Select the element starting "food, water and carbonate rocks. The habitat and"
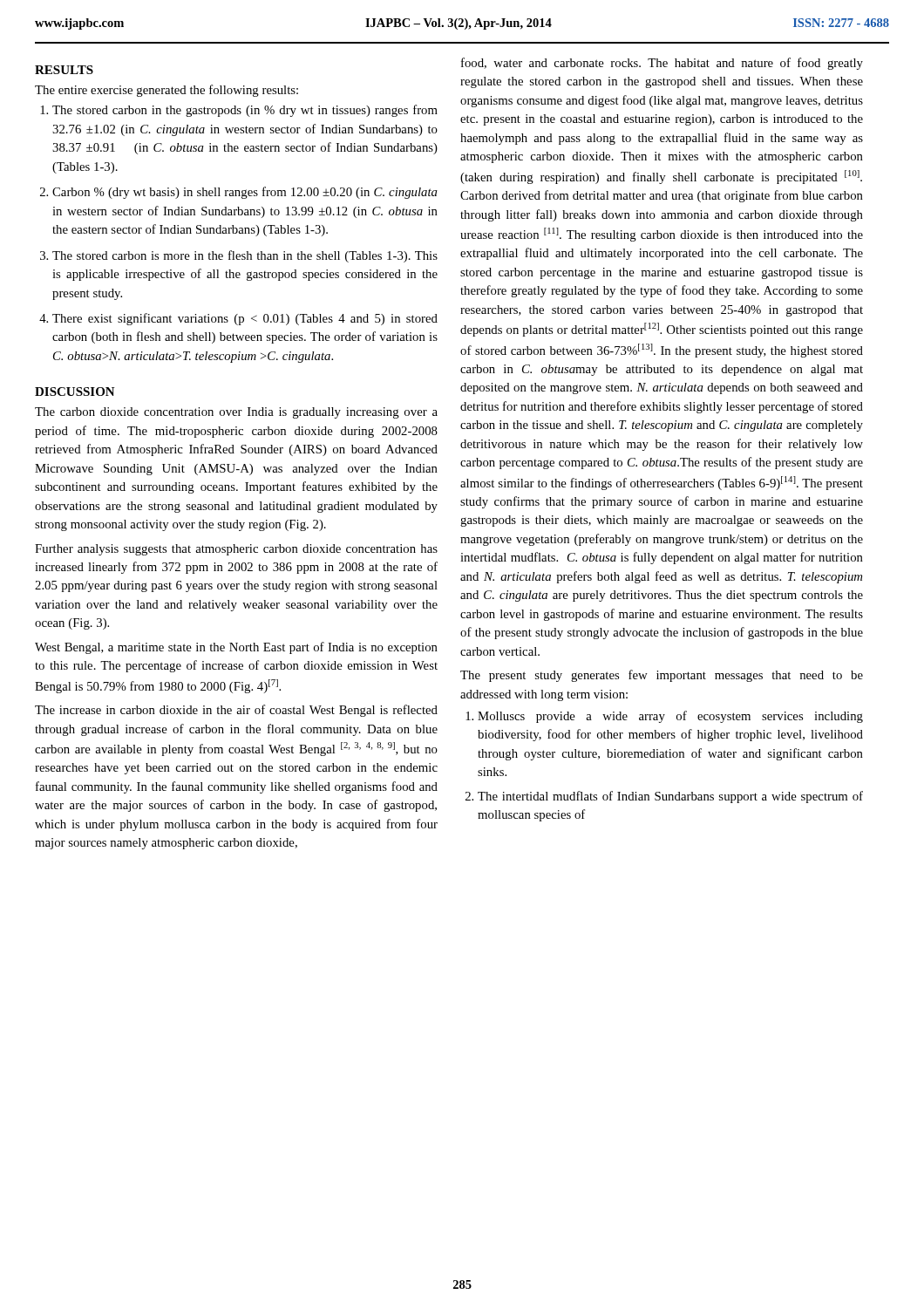 pyautogui.click(x=662, y=357)
